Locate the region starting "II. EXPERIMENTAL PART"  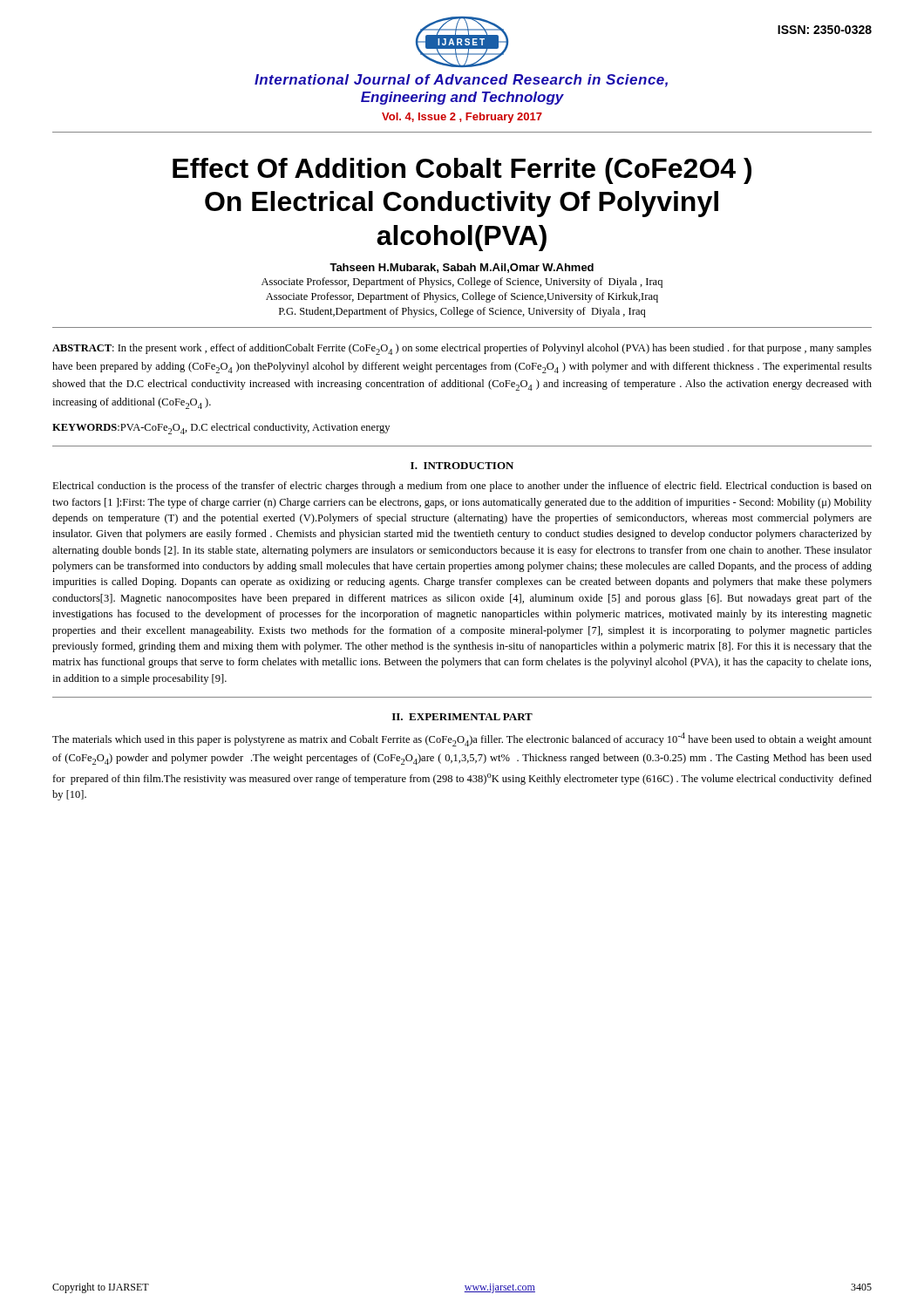(x=462, y=716)
